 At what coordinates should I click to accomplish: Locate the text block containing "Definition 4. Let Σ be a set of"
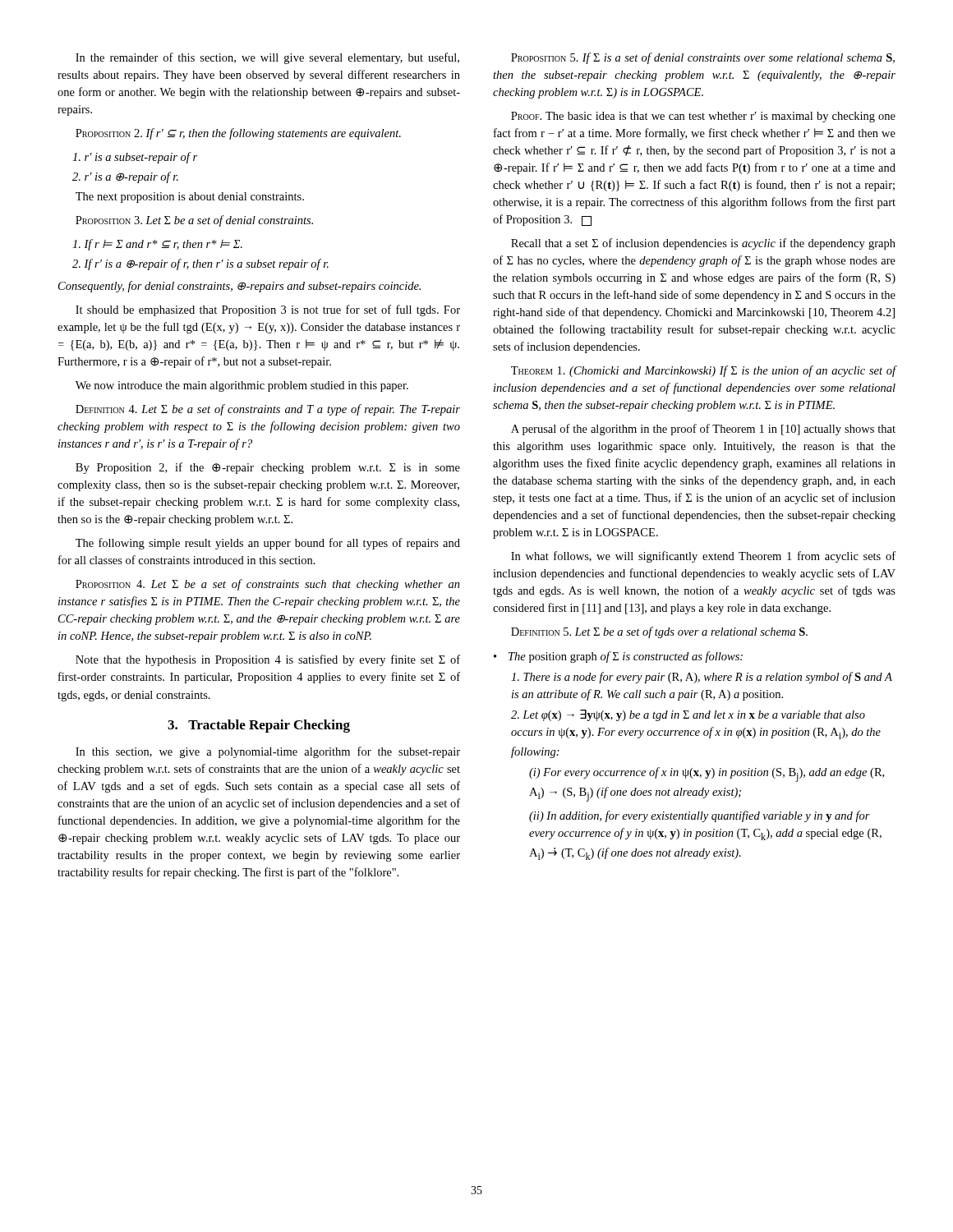tap(259, 427)
